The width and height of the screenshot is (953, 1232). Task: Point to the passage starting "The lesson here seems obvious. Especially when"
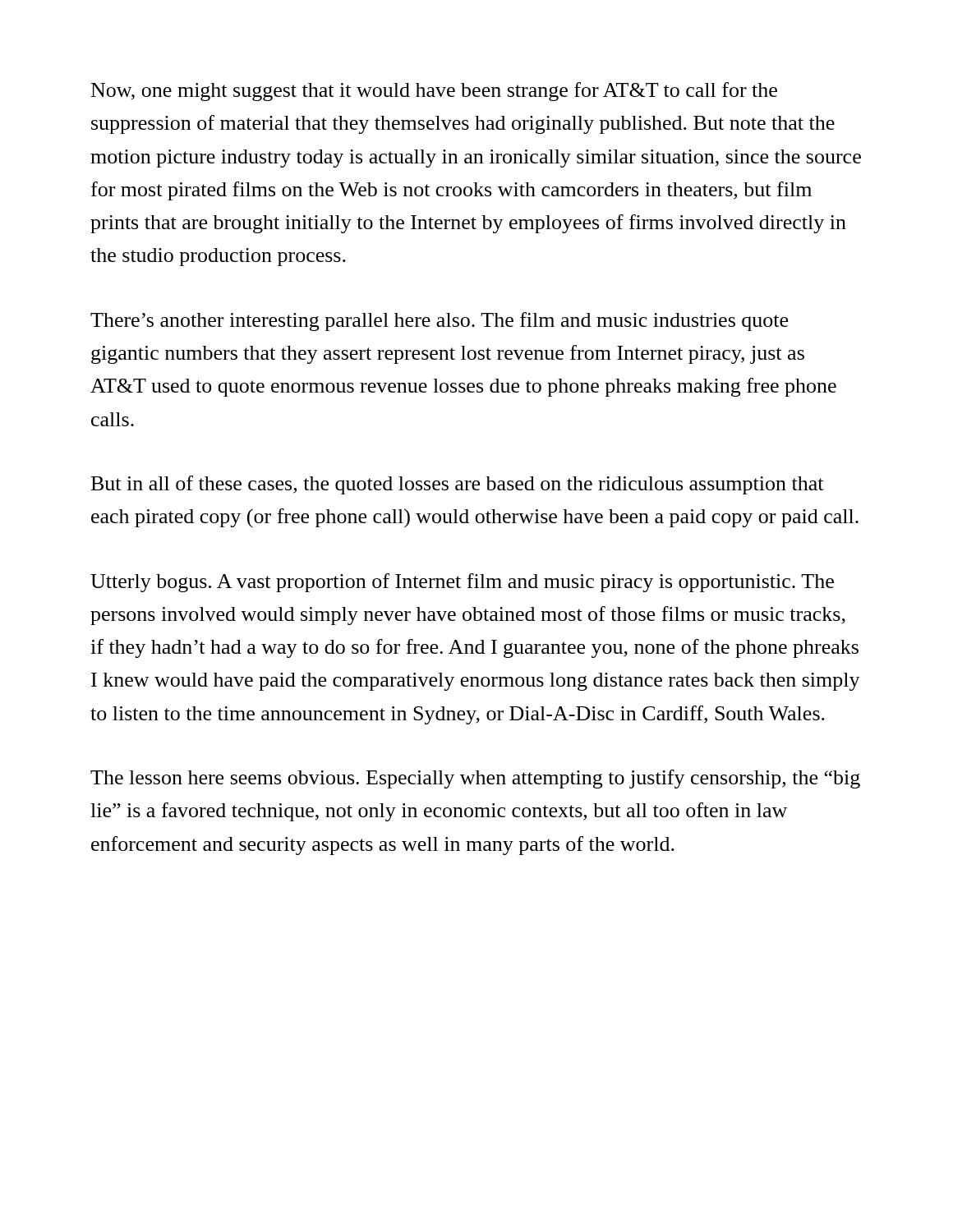coord(475,811)
